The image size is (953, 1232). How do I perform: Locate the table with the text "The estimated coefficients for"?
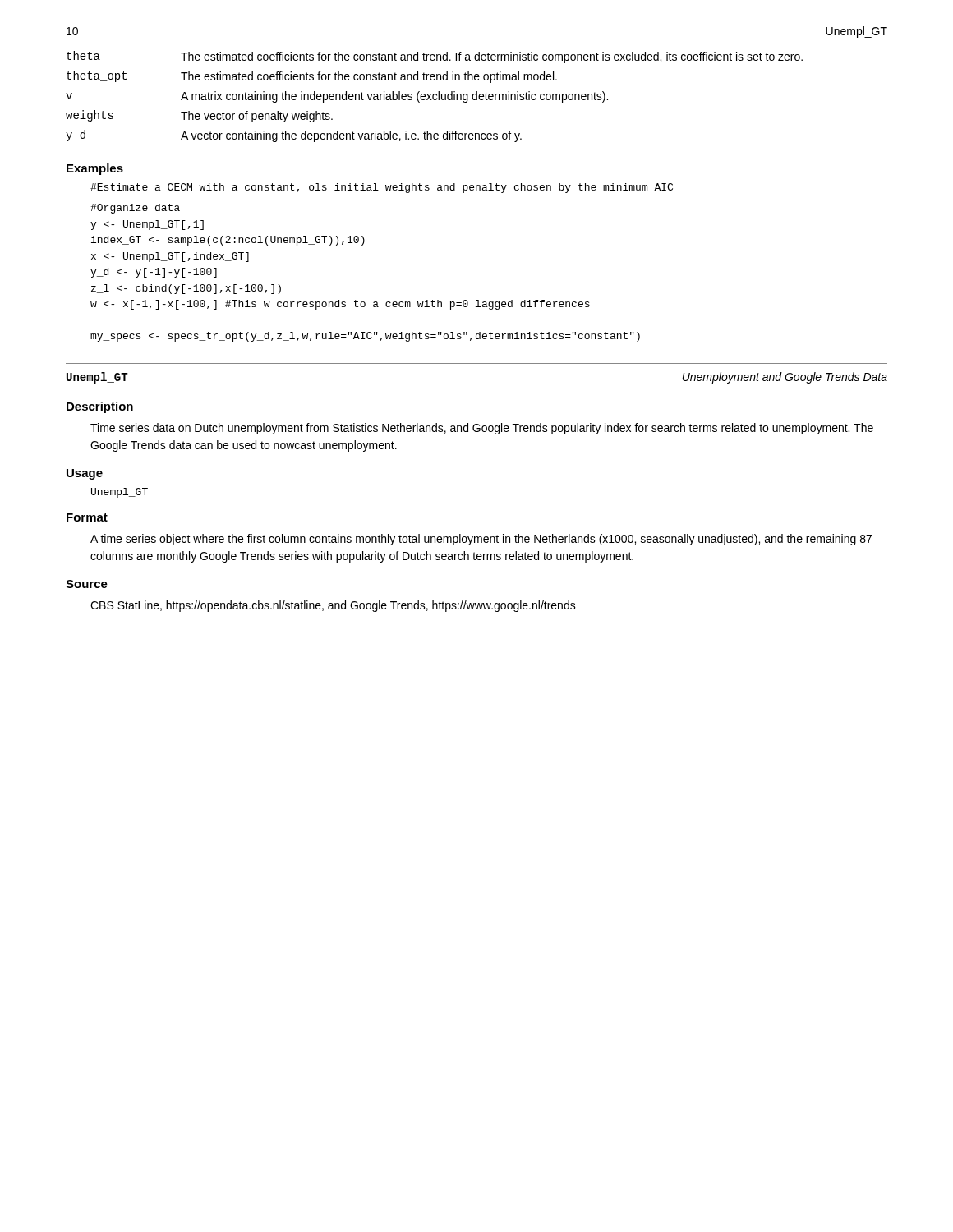(476, 97)
